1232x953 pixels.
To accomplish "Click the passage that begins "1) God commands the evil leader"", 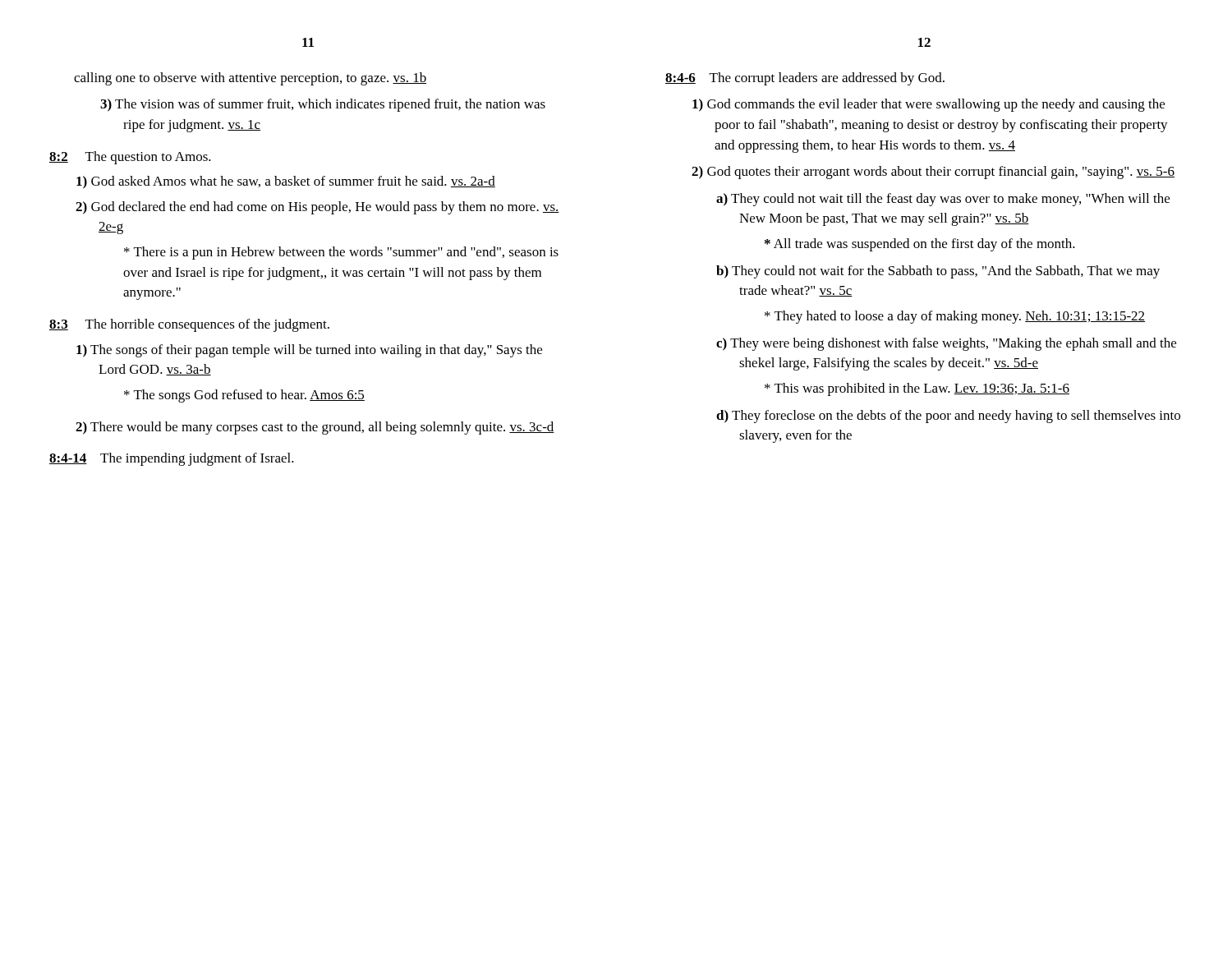I will click(930, 124).
